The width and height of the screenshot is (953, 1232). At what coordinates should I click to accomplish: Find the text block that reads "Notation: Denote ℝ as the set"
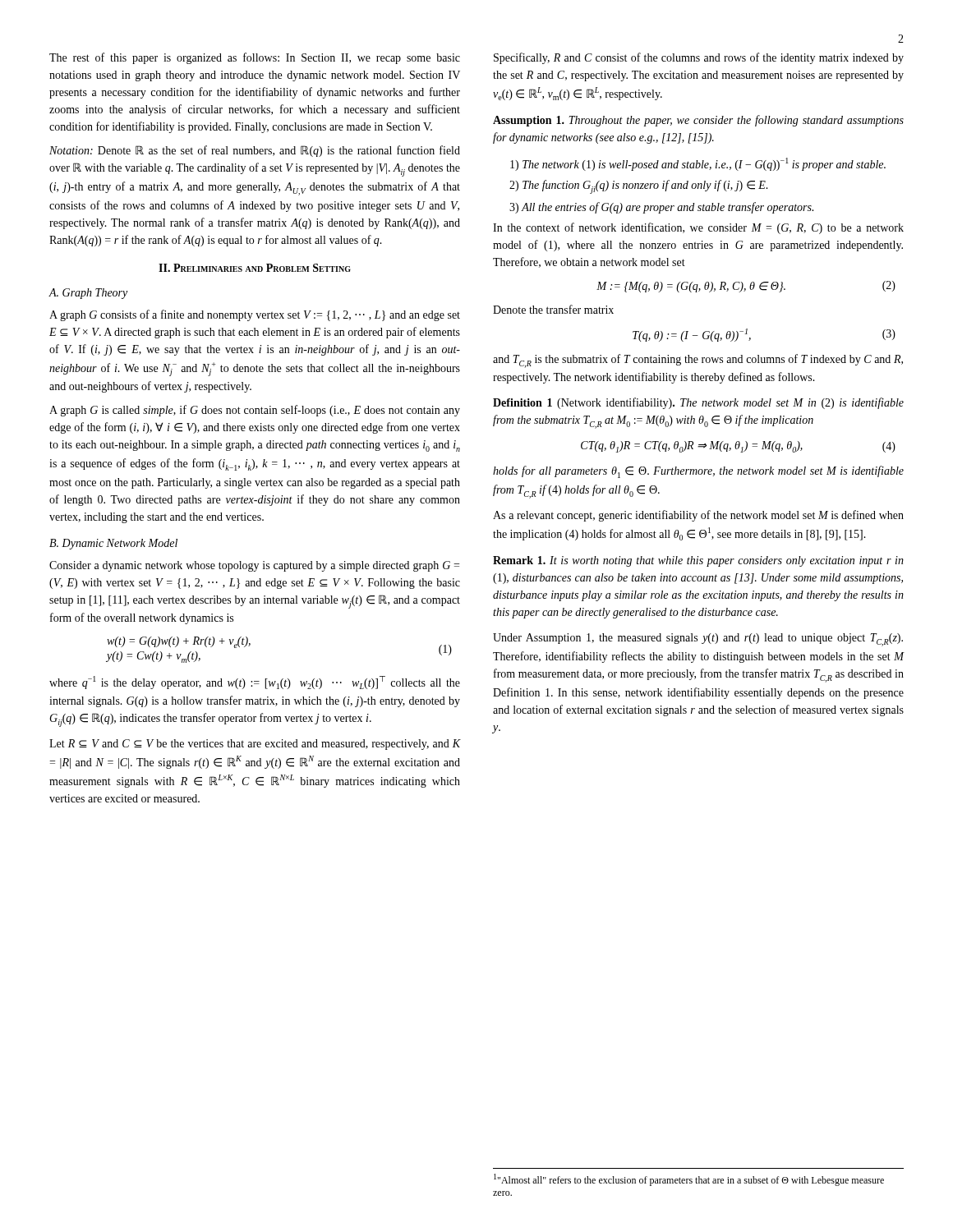pos(255,195)
